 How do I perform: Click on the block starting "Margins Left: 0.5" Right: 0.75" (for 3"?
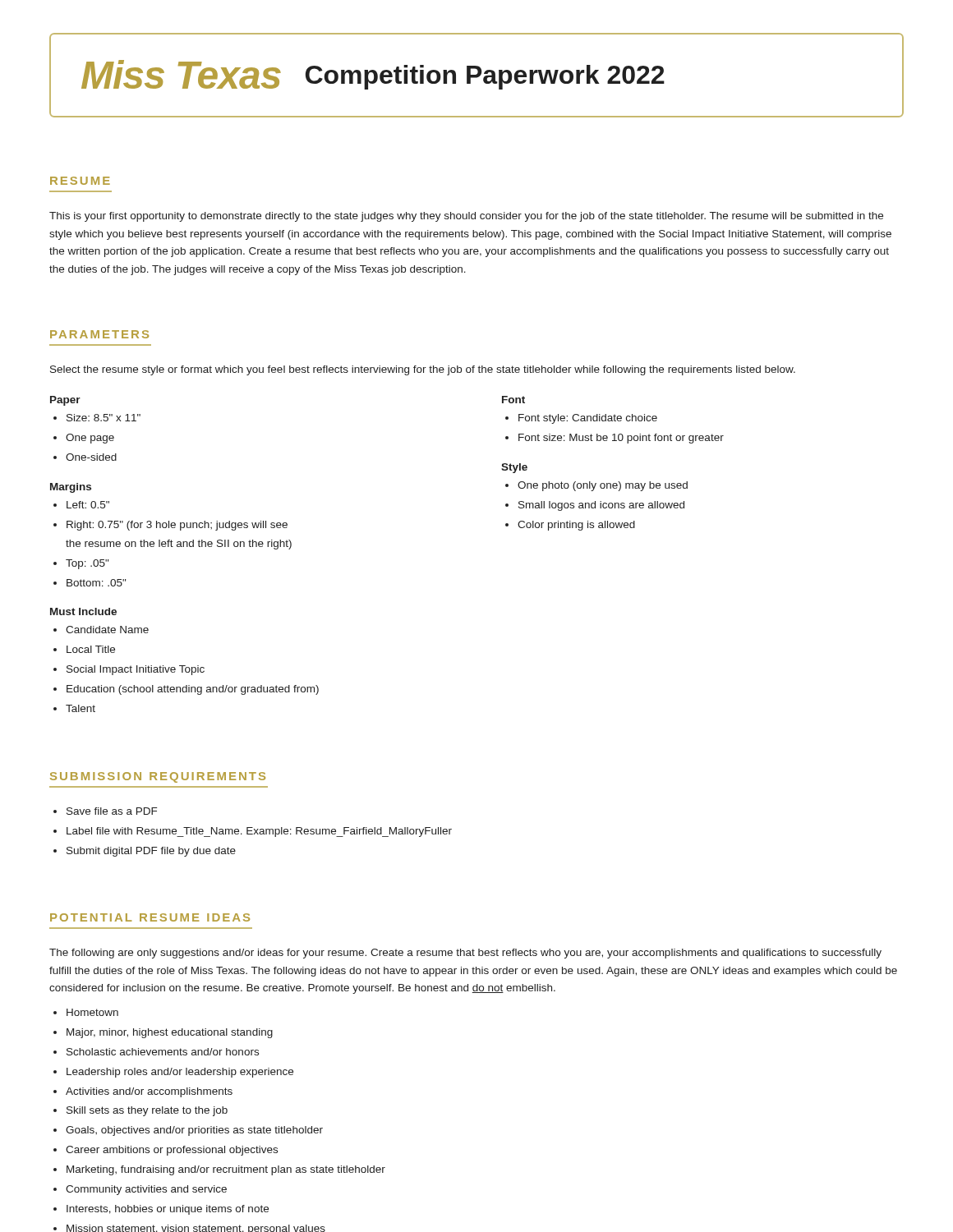pos(251,536)
